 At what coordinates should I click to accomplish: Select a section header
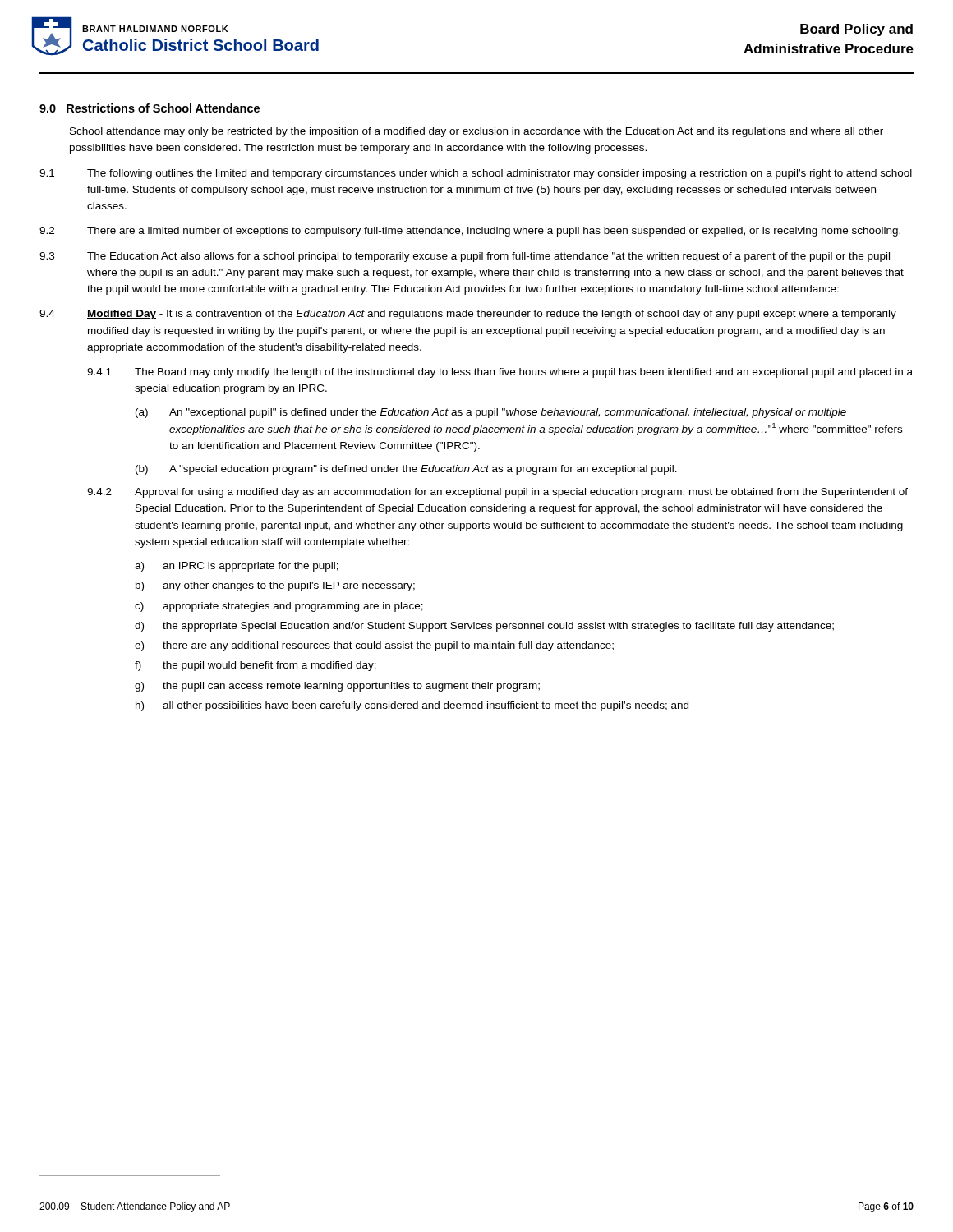pyautogui.click(x=150, y=108)
